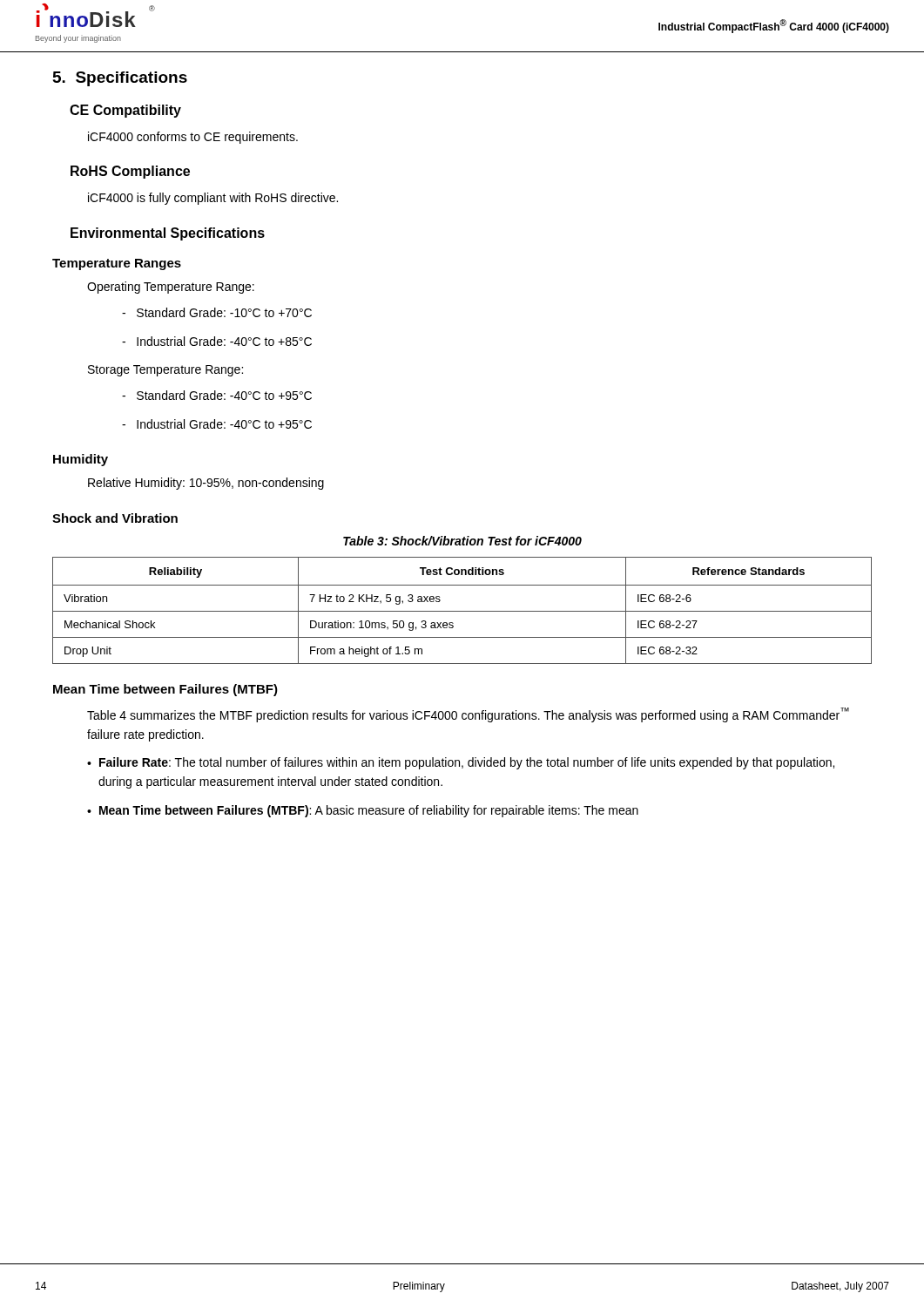Find "5. Specifications" on this page

(x=120, y=77)
